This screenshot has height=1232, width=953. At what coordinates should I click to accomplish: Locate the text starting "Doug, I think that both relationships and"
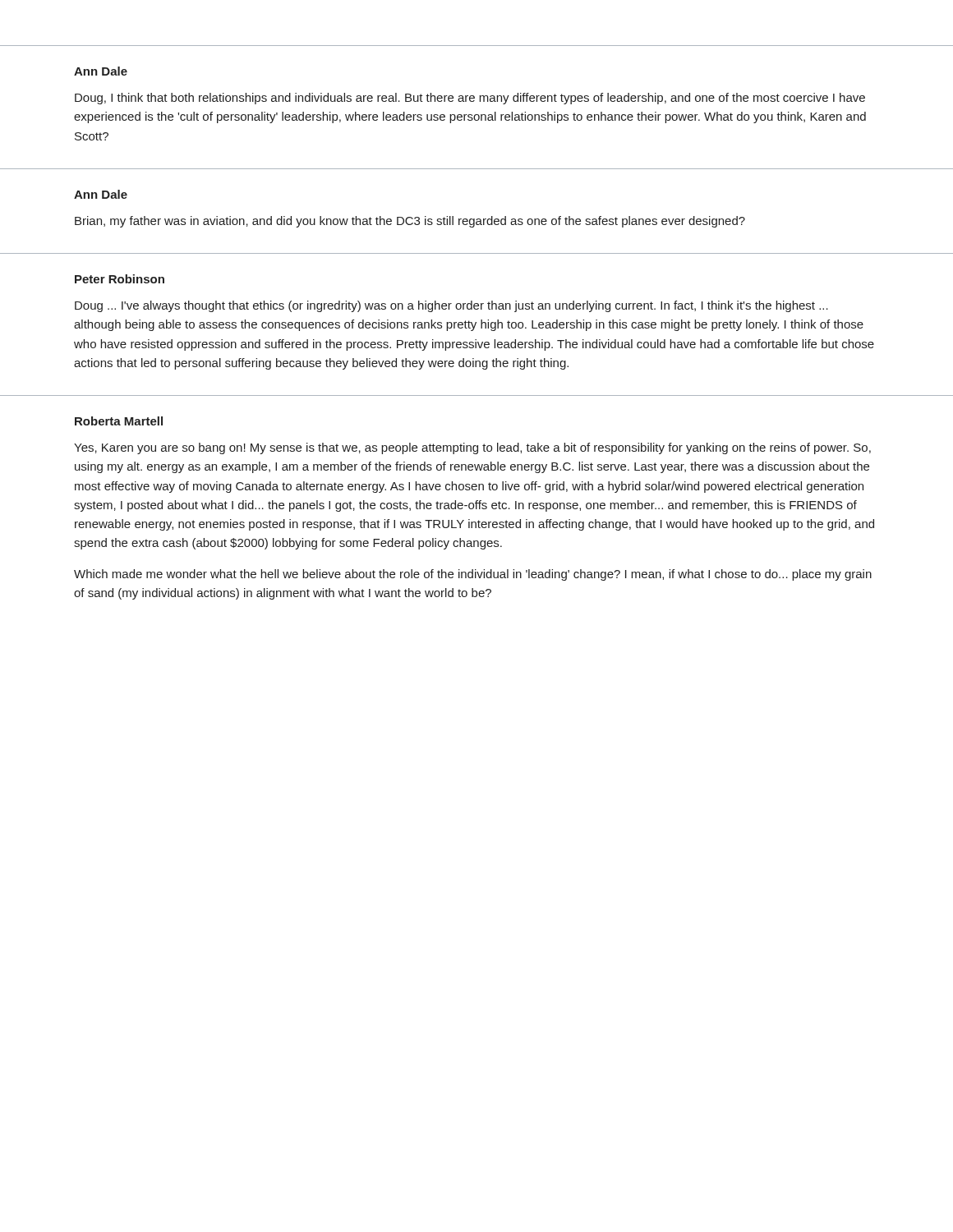(470, 116)
